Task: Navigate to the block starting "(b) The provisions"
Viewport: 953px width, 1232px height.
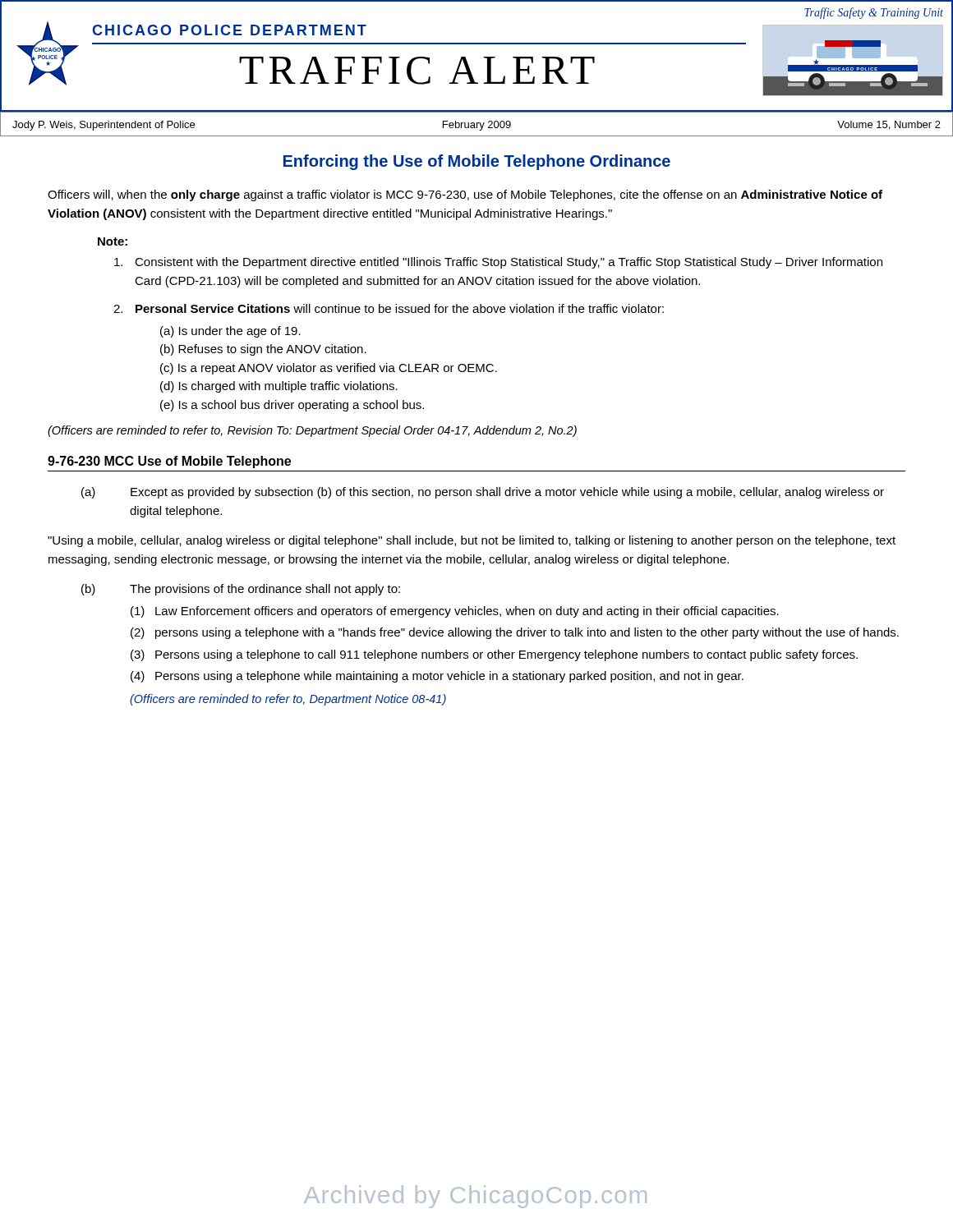Action: [490, 644]
